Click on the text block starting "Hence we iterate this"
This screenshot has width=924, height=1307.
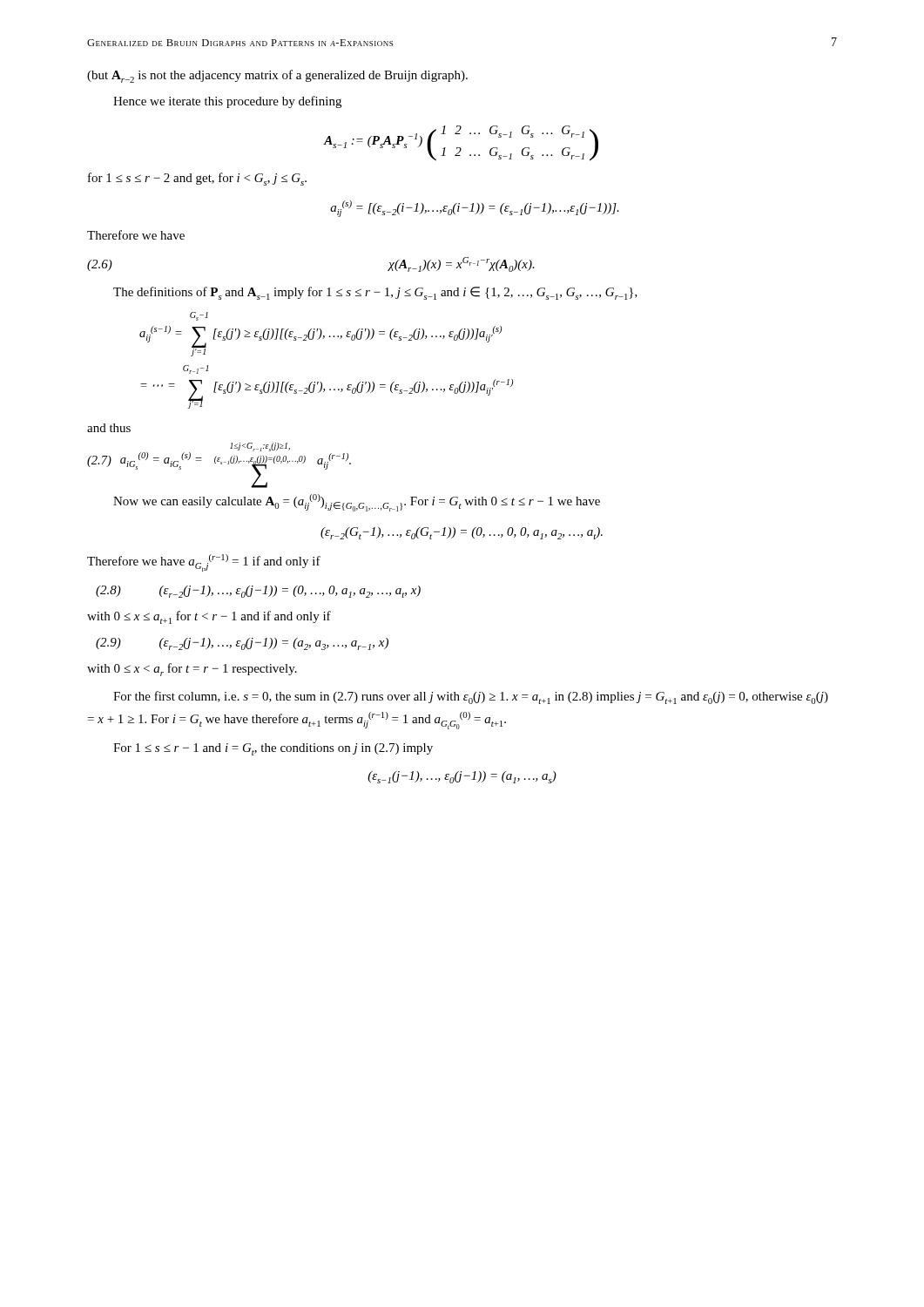tap(227, 101)
